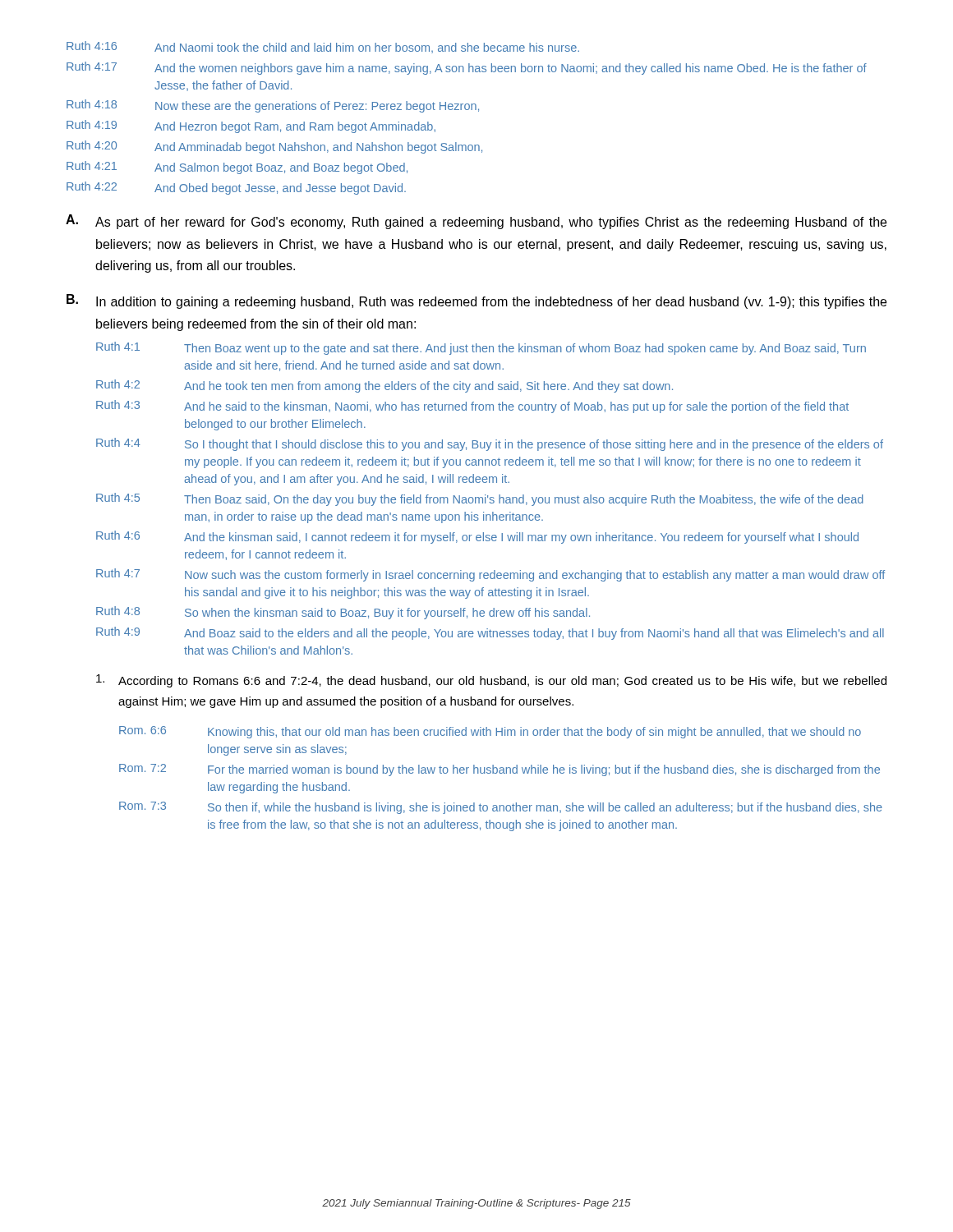Locate the block of text that opens with "Rom. 6:6 Knowing this,"
The width and height of the screenshot is (953, 1232).
(x=503, y=779)
